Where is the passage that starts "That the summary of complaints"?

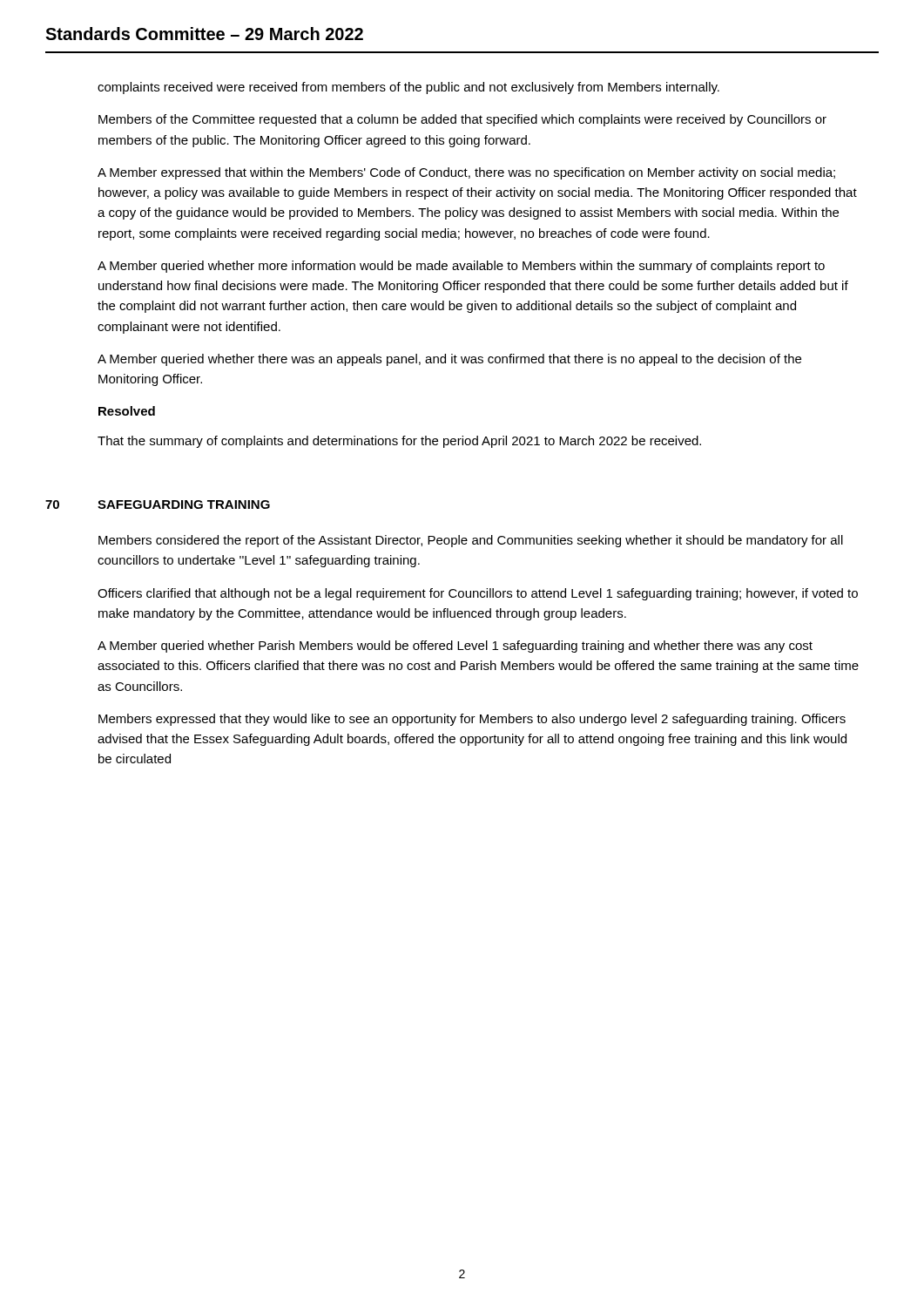(x=400, y=440)
